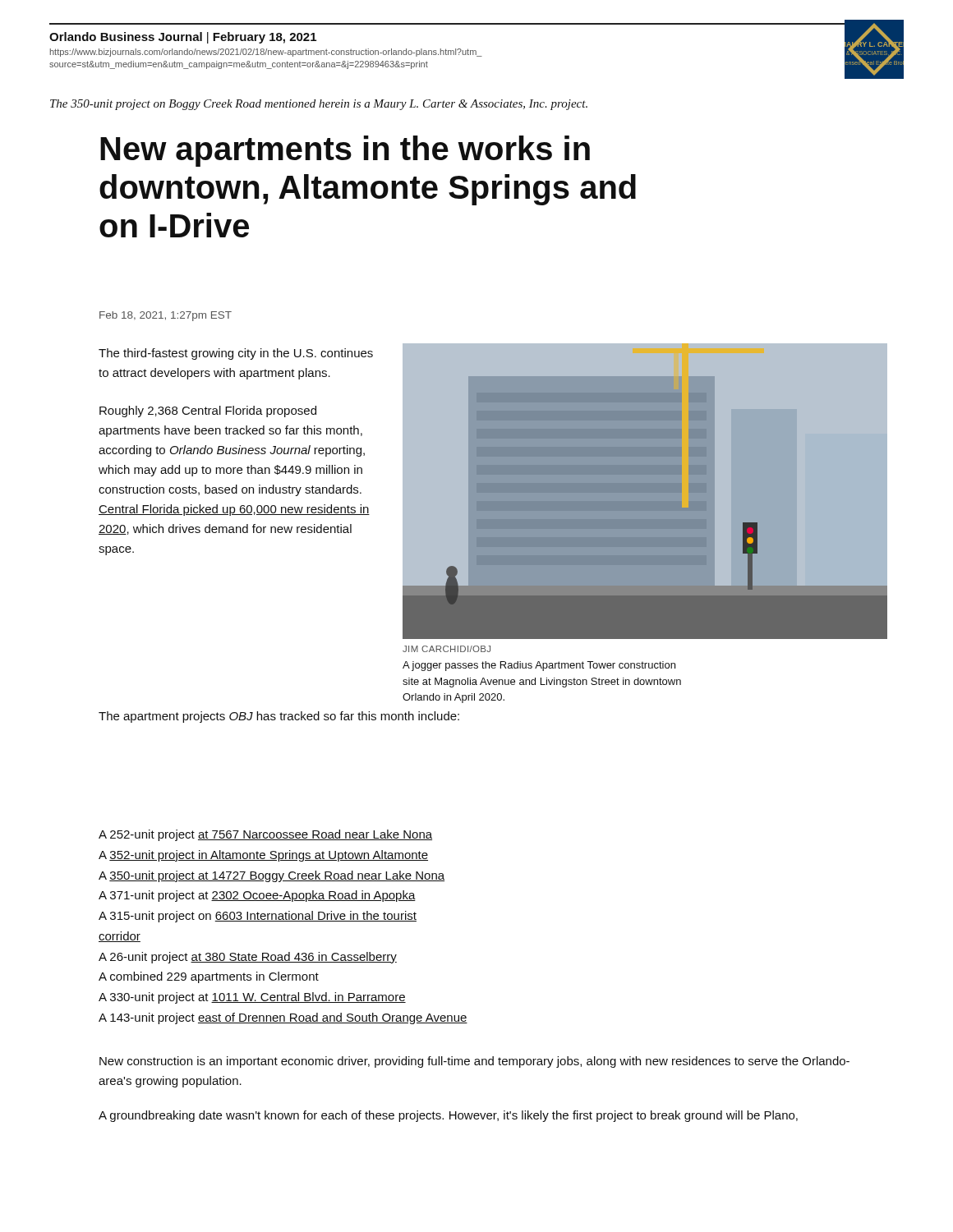Find the logo
The width and height of the screenshot is (953, 1232).
point(874,51)
